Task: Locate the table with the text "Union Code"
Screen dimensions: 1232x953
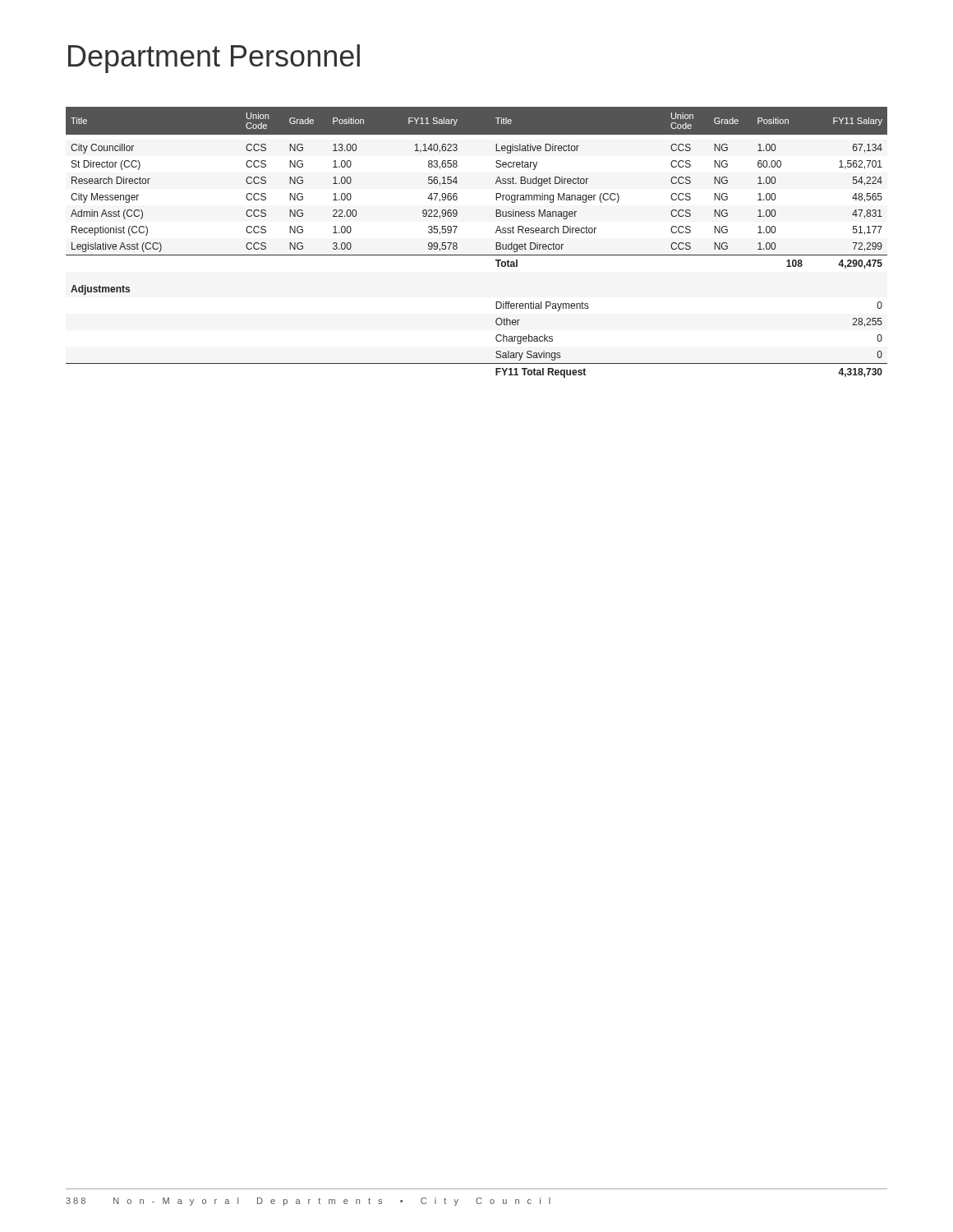Action: point(476,244)
